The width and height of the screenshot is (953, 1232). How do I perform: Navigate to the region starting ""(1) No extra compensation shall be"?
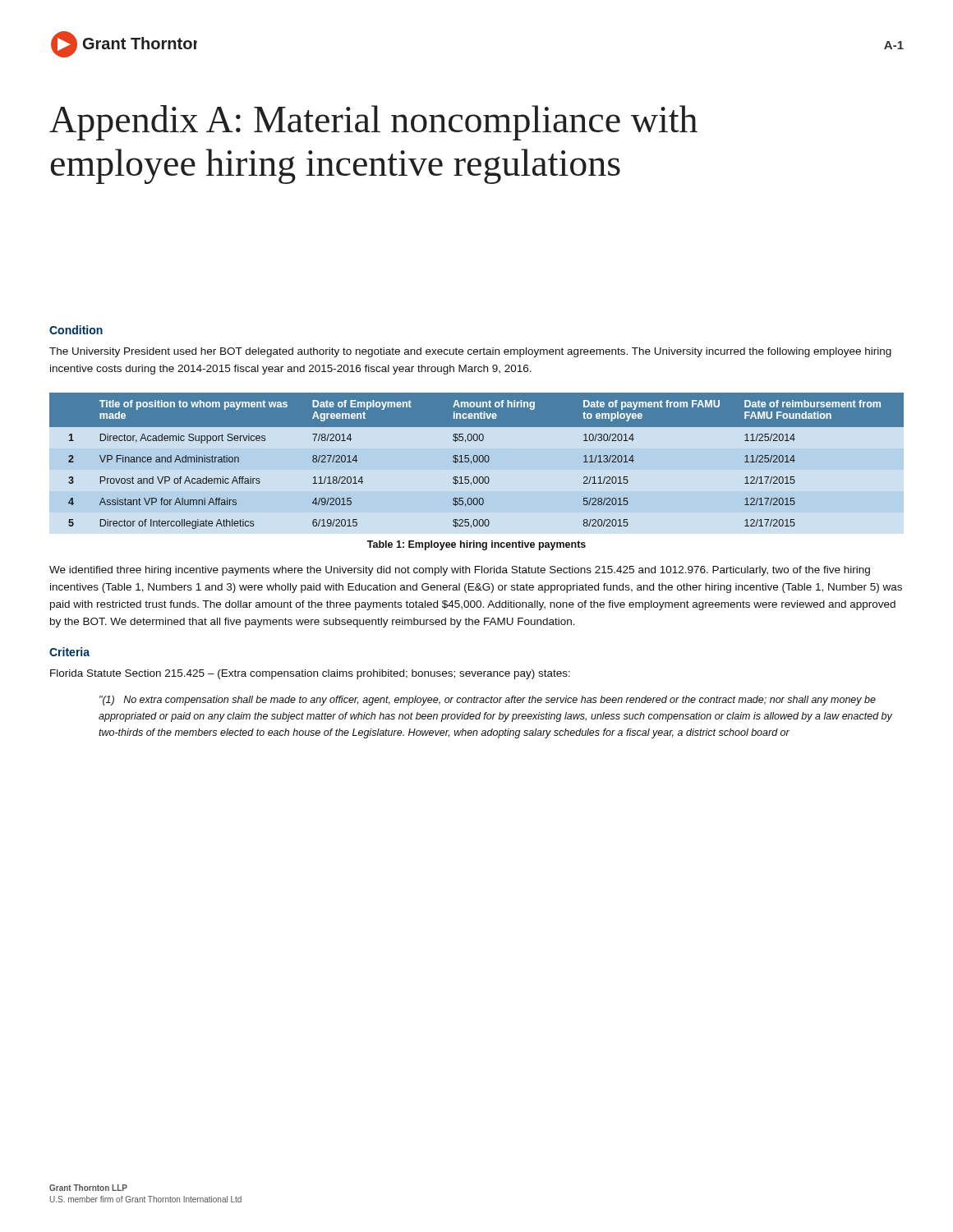(x=501, y=717)
